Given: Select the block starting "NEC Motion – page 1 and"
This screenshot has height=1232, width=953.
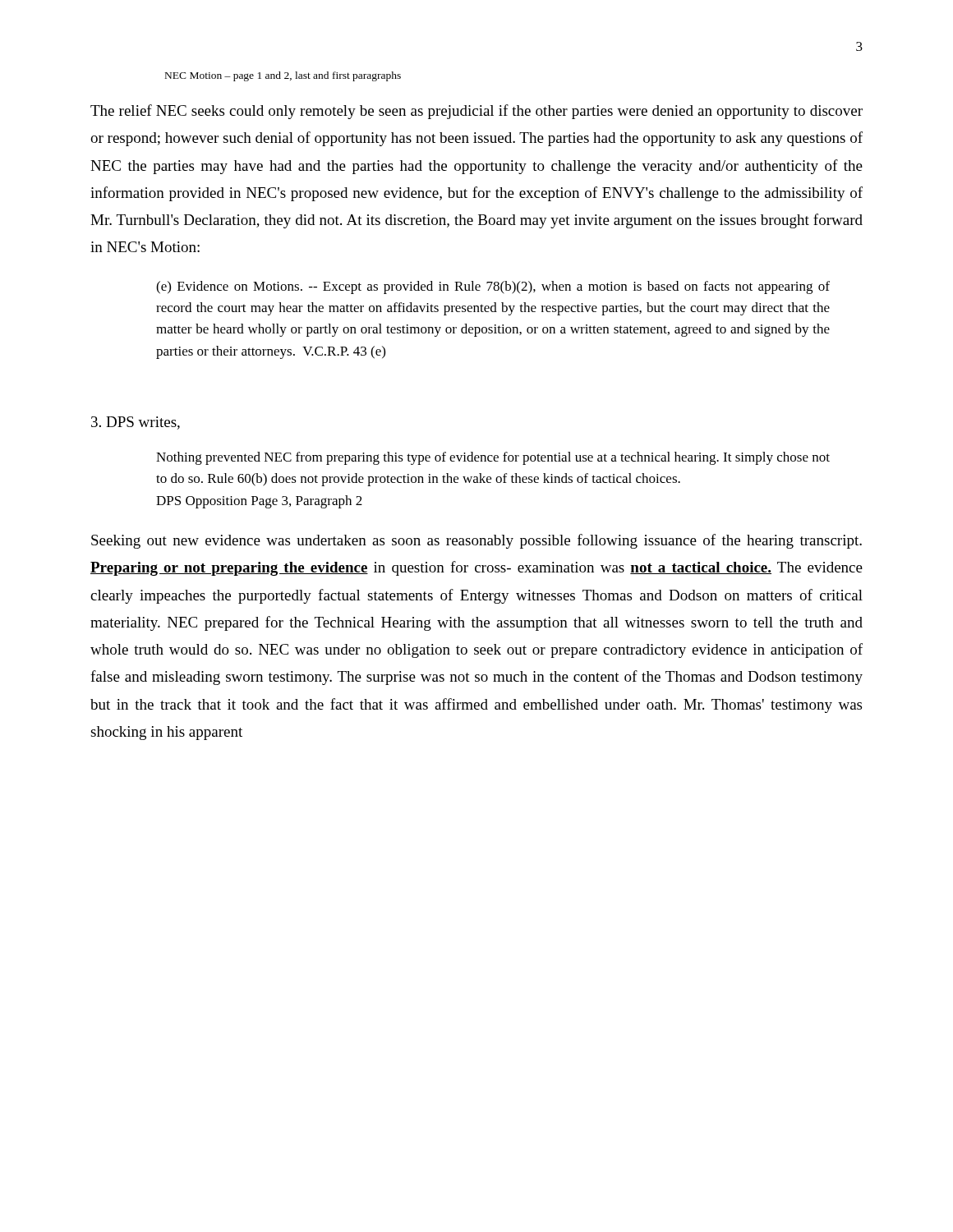Looking at the screenshot, I should pos(283,75).
